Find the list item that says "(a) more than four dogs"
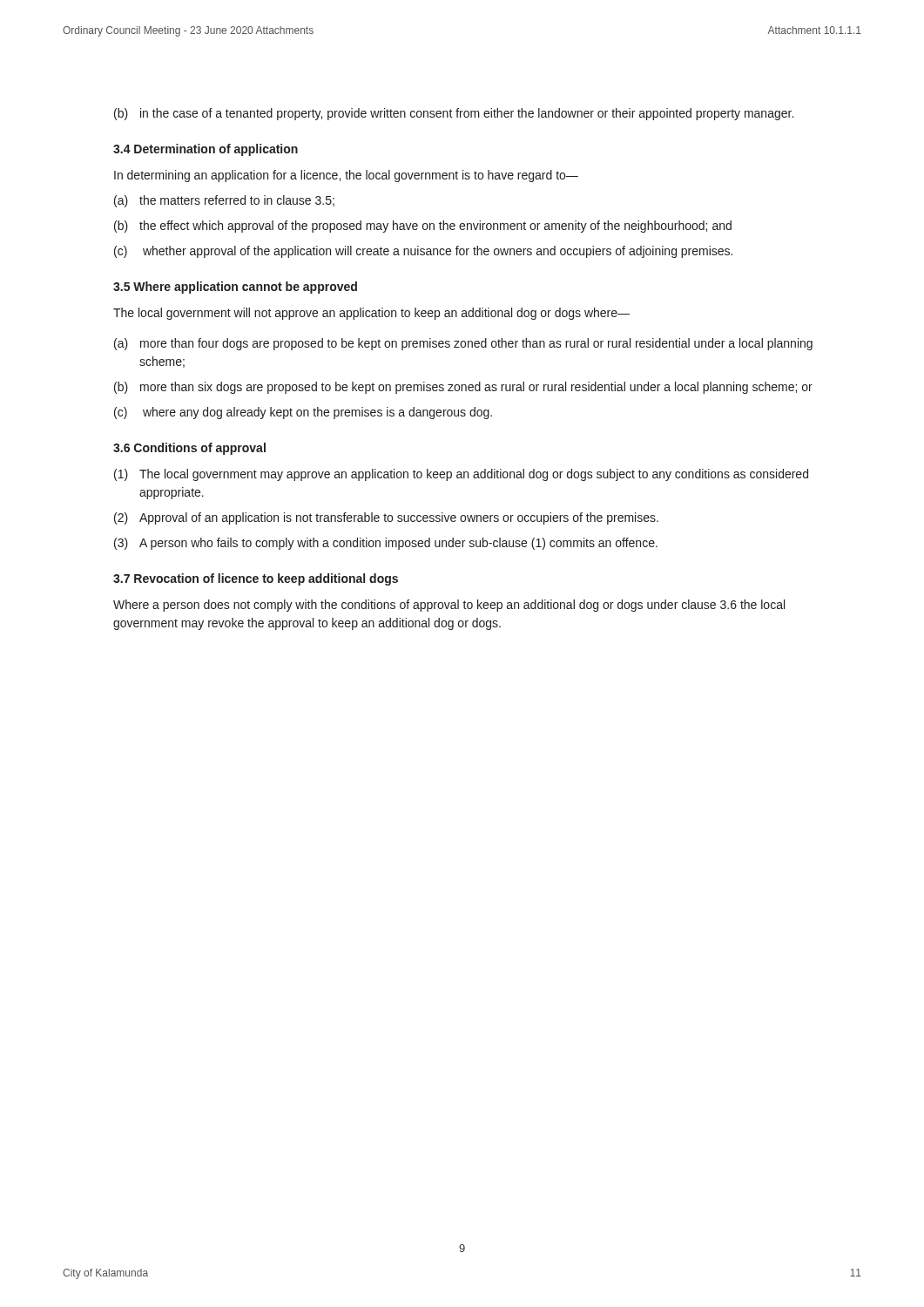The width and height of the screenshot is (924, 1307). coord(479,353)
